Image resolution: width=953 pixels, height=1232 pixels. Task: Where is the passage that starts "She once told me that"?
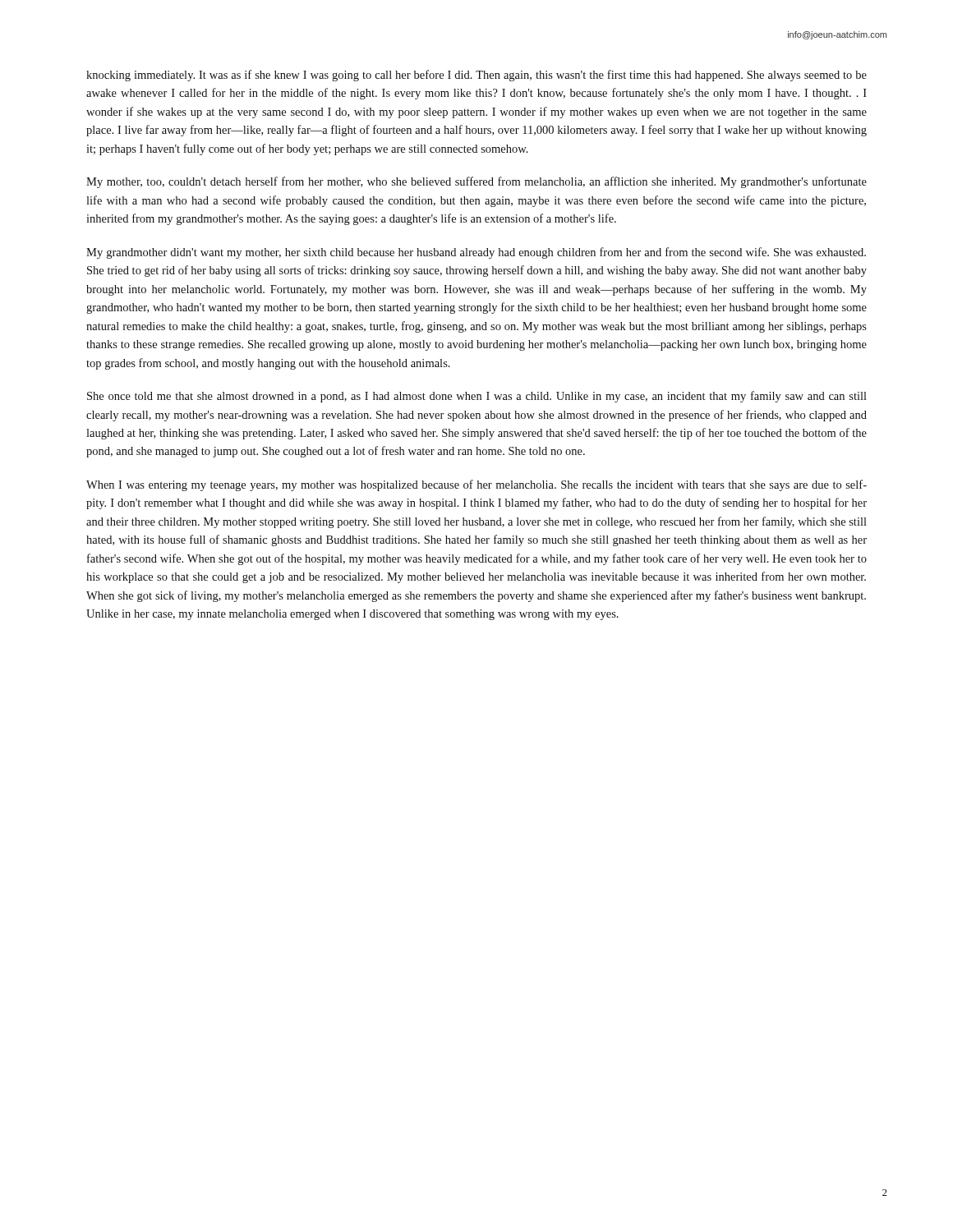point(476,424)
